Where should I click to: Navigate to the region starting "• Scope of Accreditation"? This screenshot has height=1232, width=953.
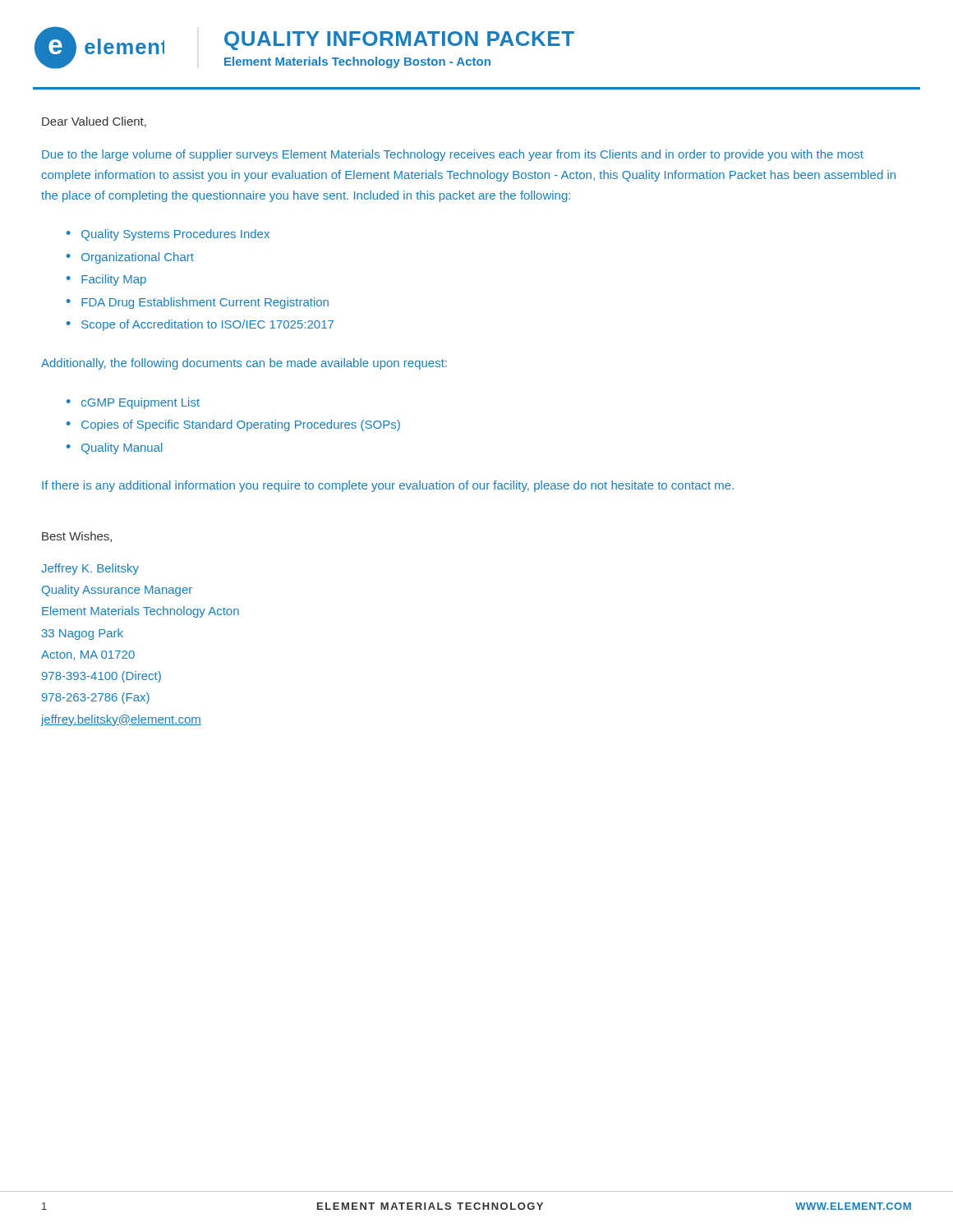pyautogui.click(x=200, y=324)
